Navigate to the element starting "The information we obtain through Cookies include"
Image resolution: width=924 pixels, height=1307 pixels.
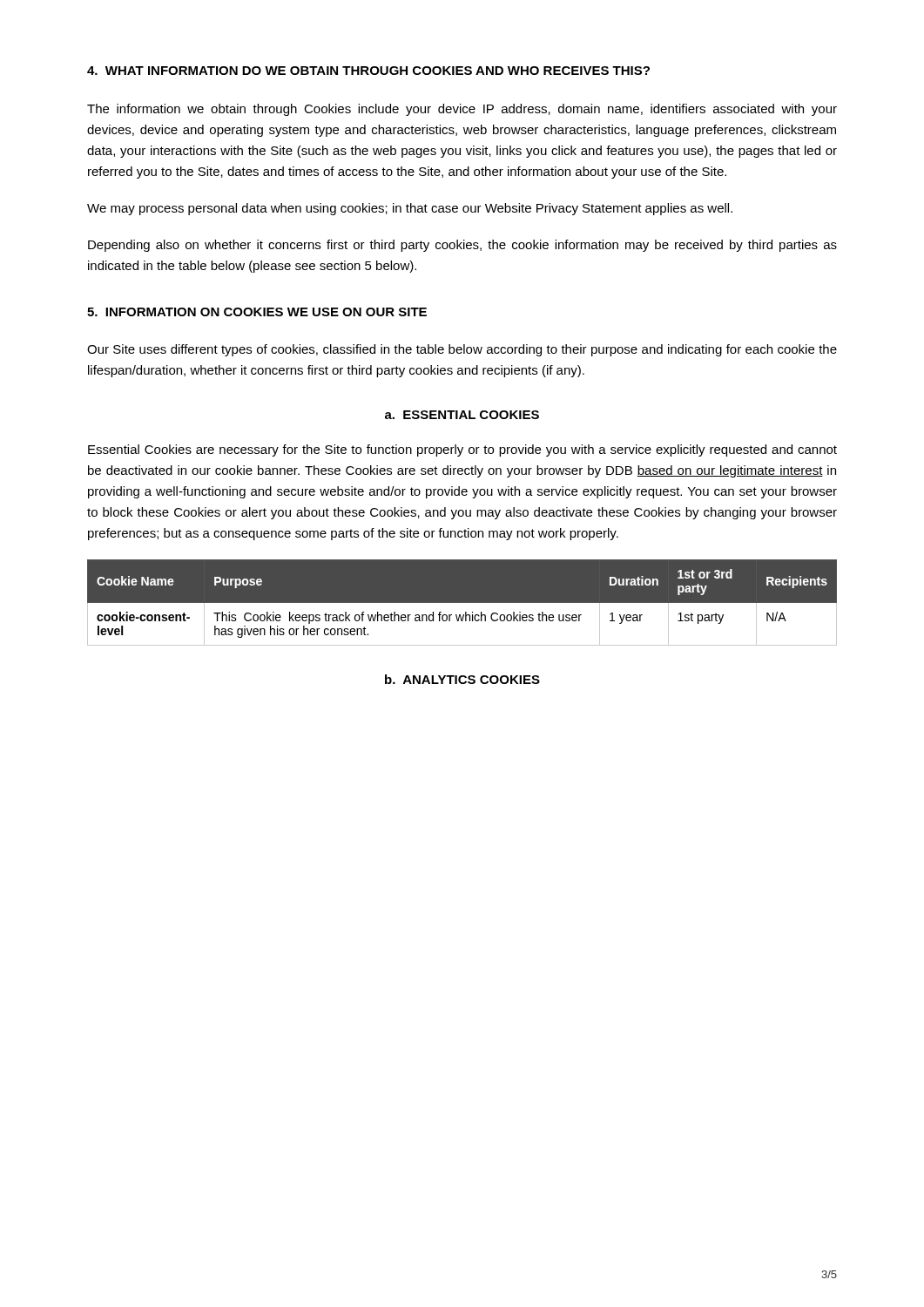point(462,139)
